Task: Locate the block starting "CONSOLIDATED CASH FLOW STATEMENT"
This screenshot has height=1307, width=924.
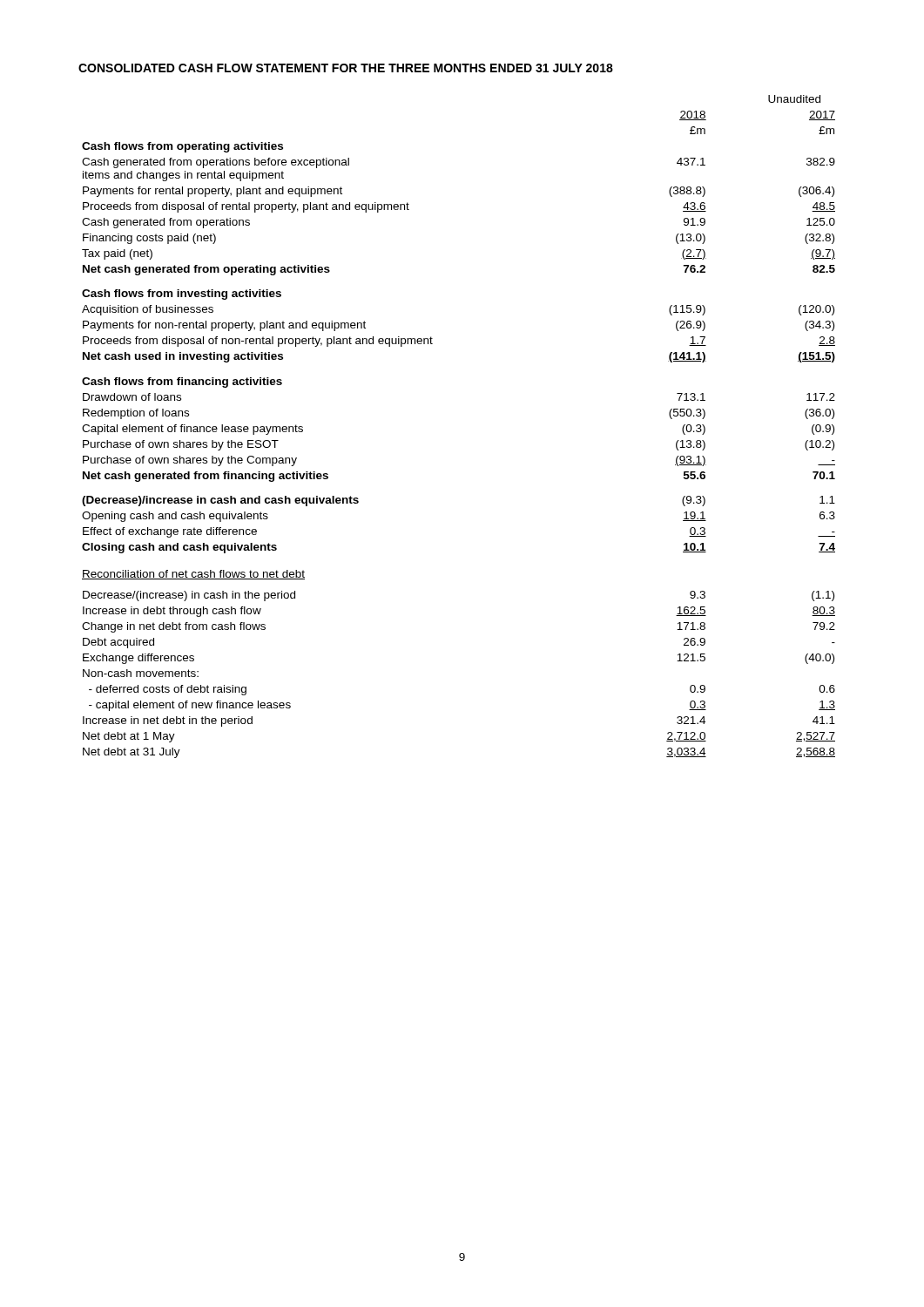Action: click(x=346, y=68)
